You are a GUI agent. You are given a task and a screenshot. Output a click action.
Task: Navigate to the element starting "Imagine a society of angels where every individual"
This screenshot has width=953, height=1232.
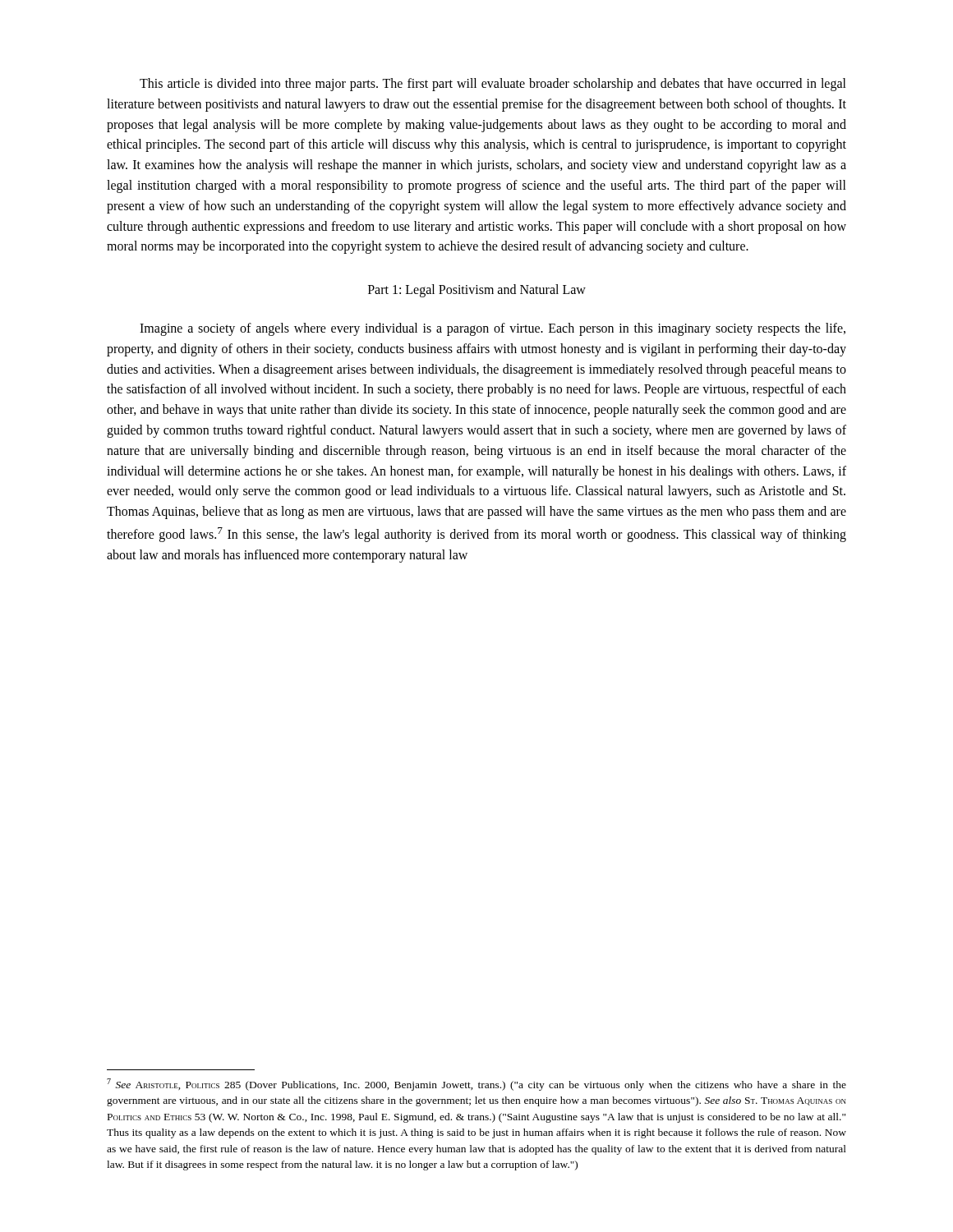476,442
